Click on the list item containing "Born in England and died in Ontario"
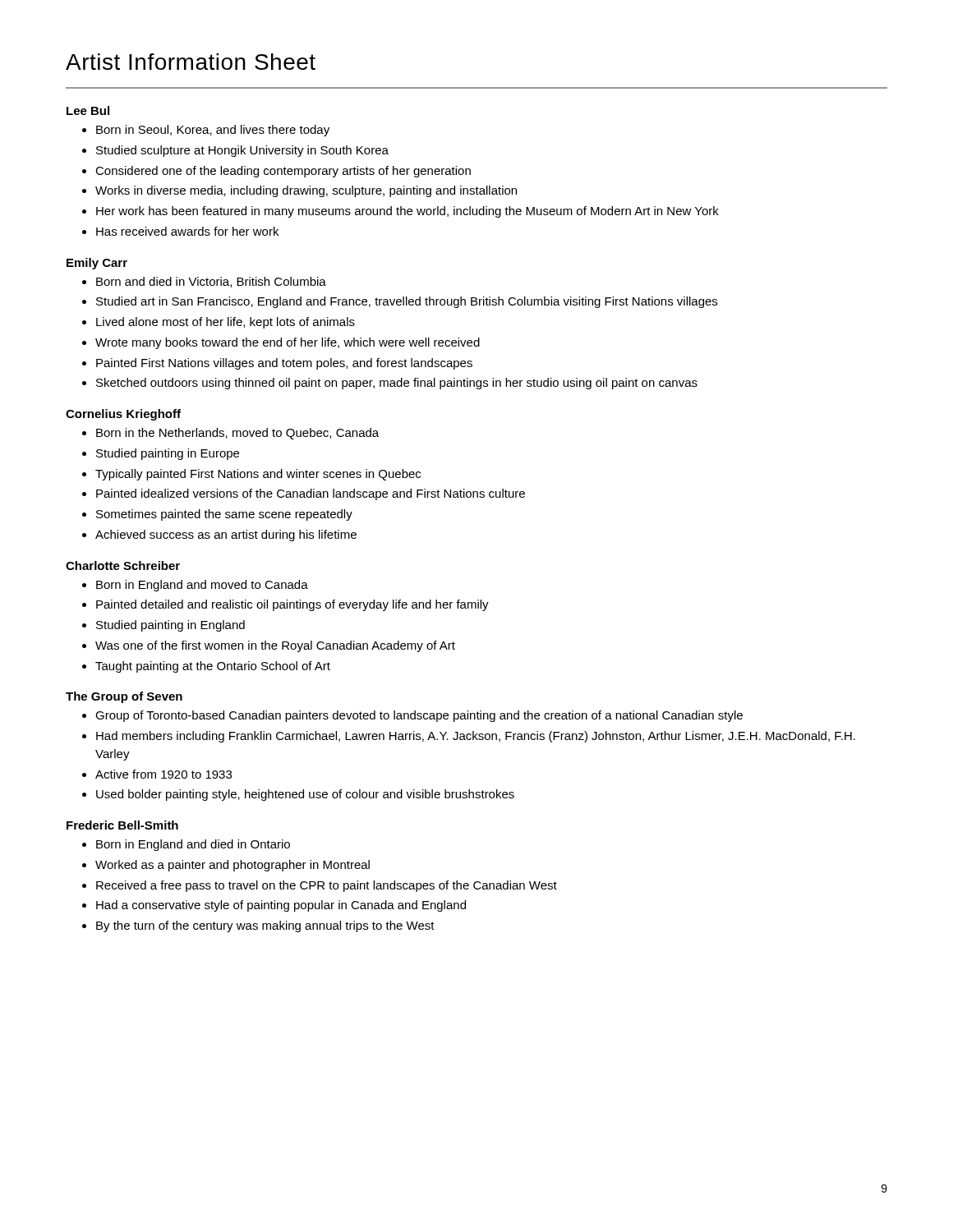 point(193,845)
